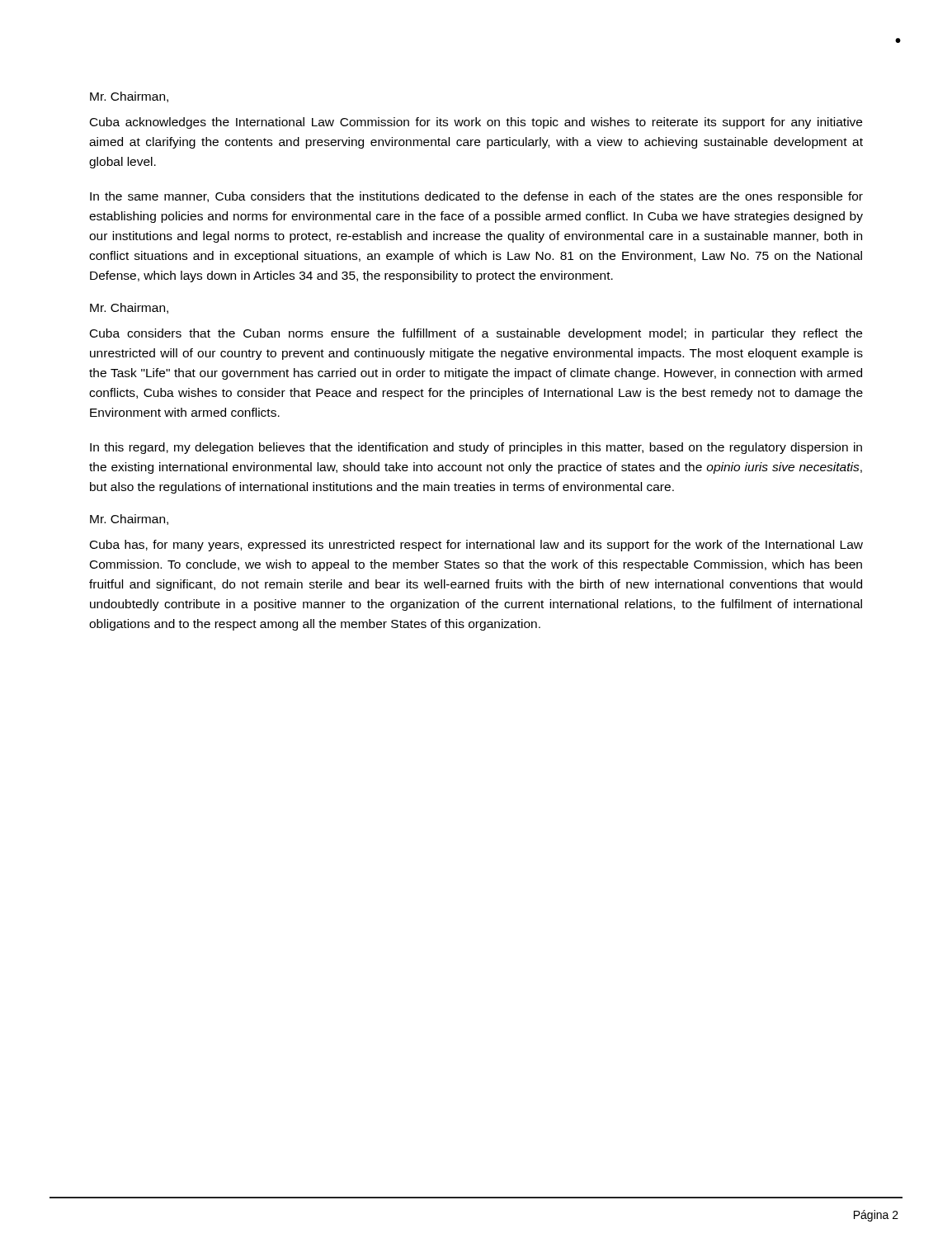Click on the text block with the text "In the same manner, Cuba considers that the"

click(x=476, y=236)
